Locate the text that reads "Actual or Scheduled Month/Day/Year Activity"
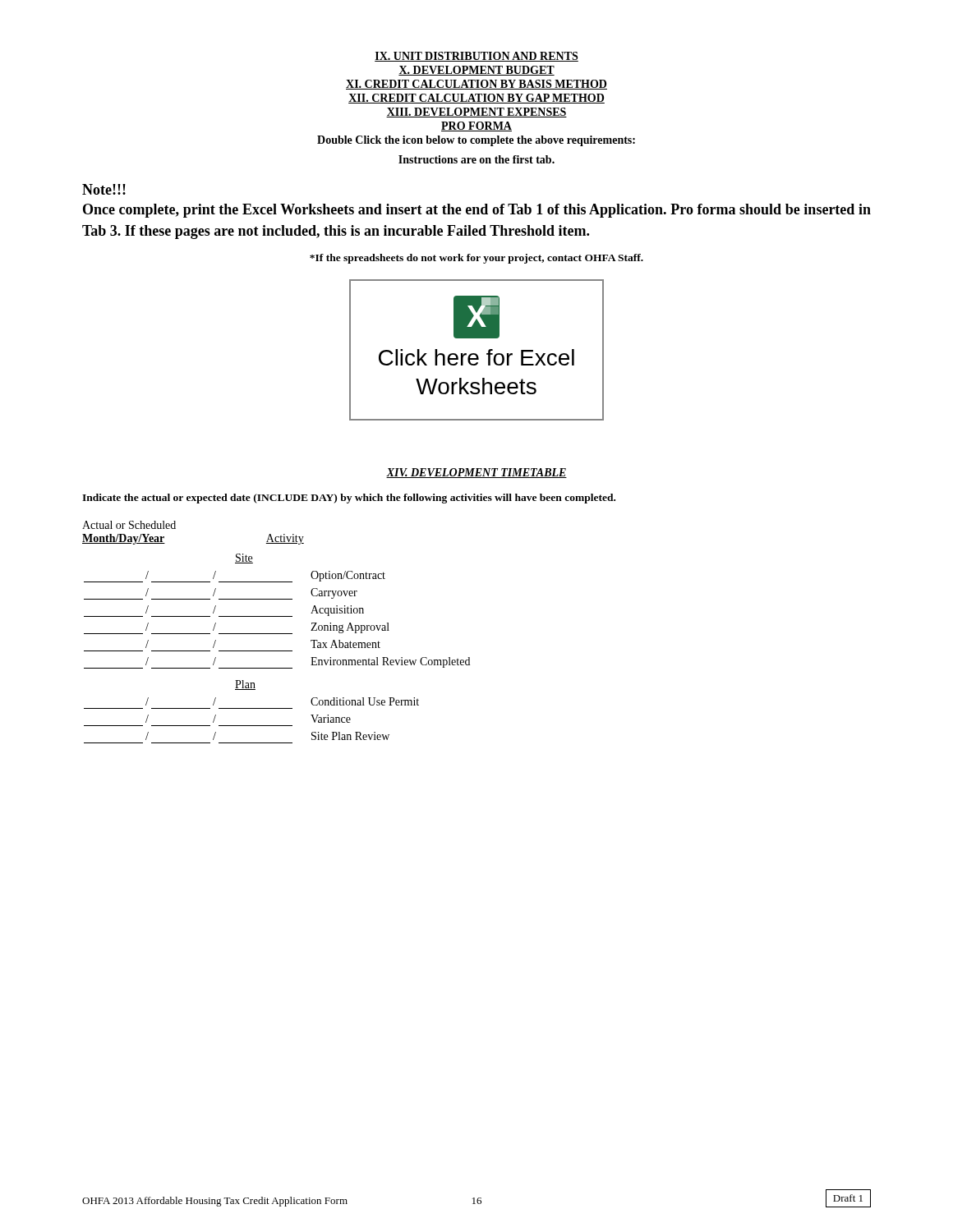This screenshot has width=953, height=1232. click(129, 525)
